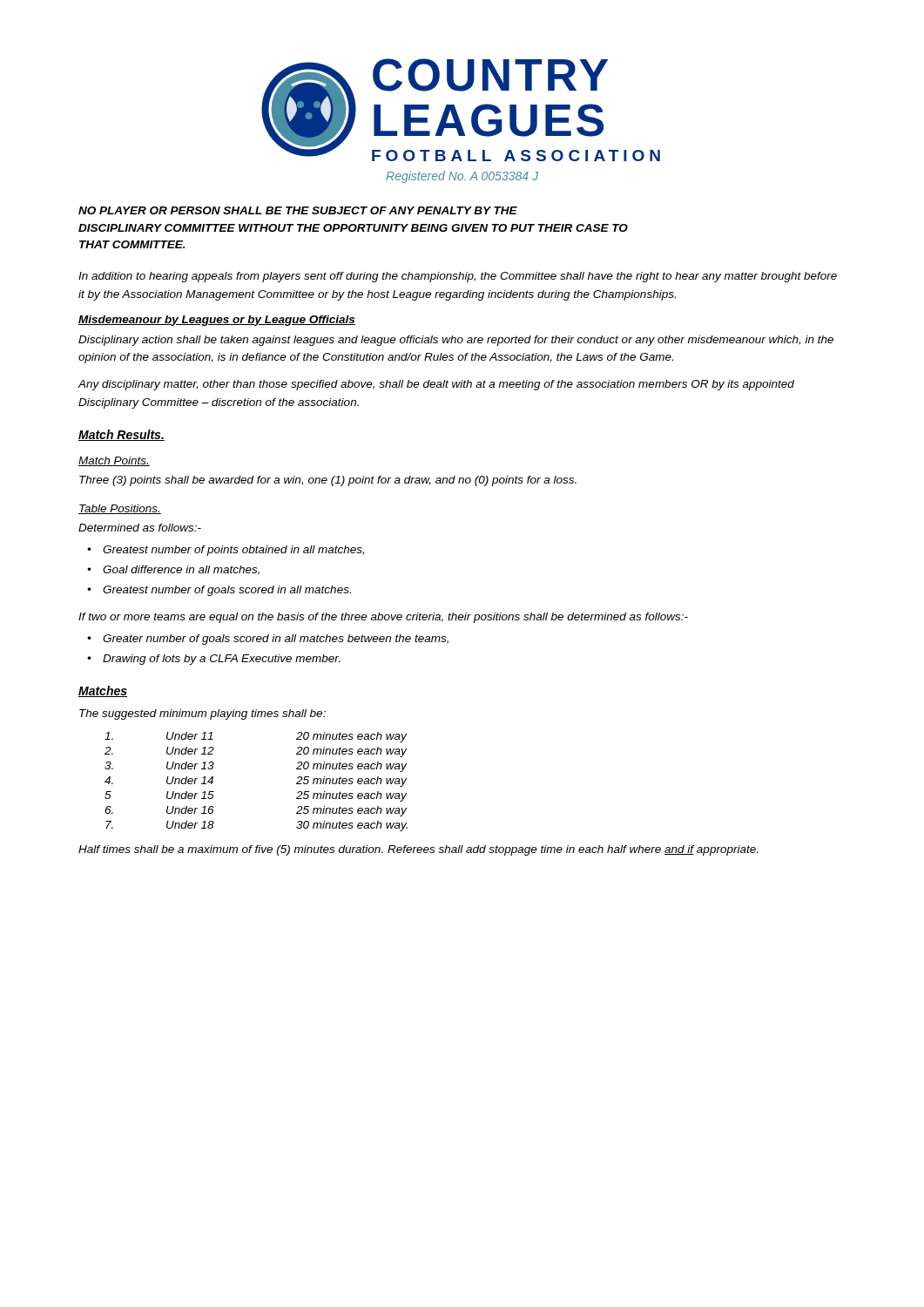
Task: Locate the text starting "Greater number of goals scored in all matches"
Action: pos(276,638)
